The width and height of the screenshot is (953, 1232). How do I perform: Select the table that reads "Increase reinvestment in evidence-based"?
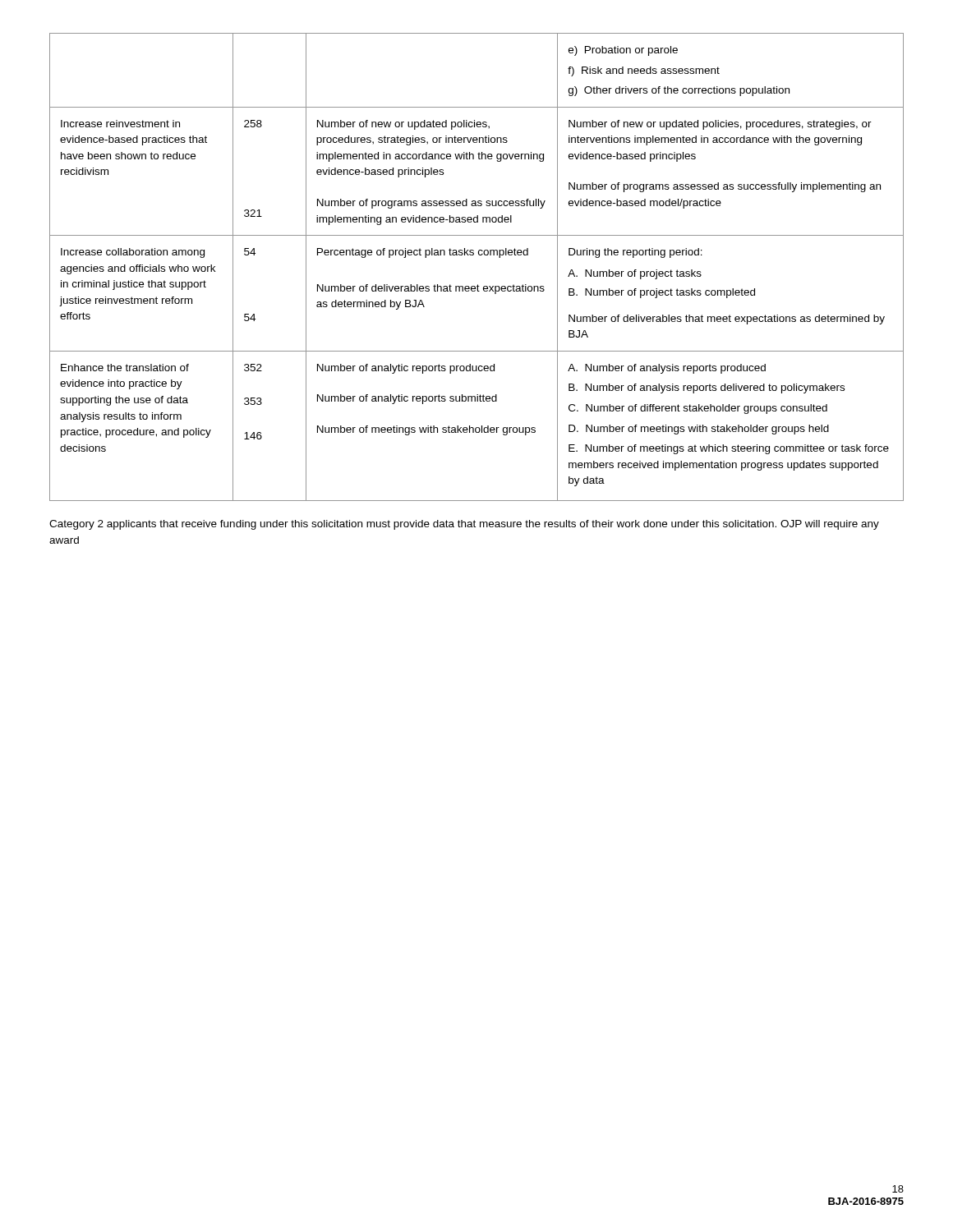476,267
